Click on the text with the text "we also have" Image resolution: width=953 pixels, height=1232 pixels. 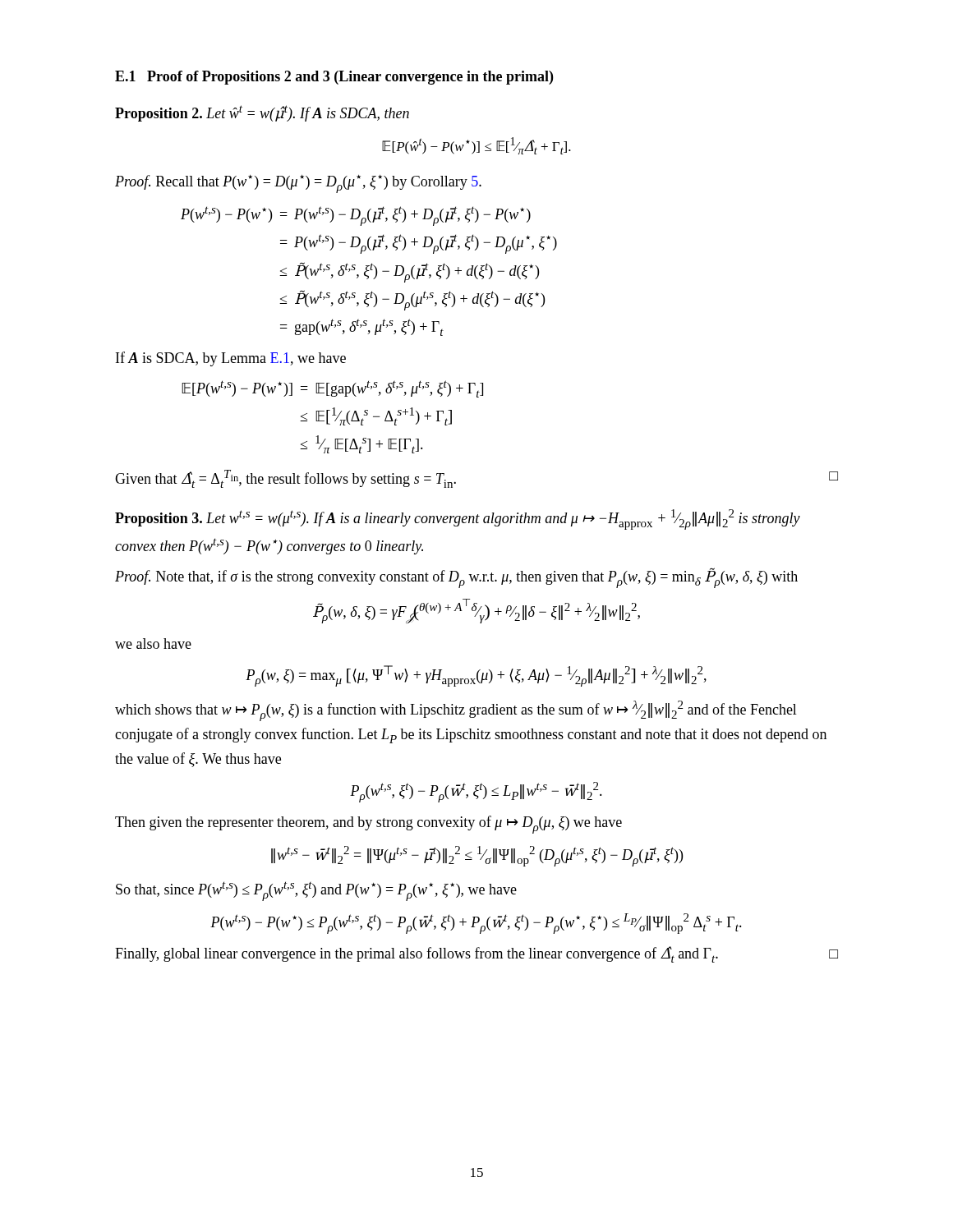(153, 644)
